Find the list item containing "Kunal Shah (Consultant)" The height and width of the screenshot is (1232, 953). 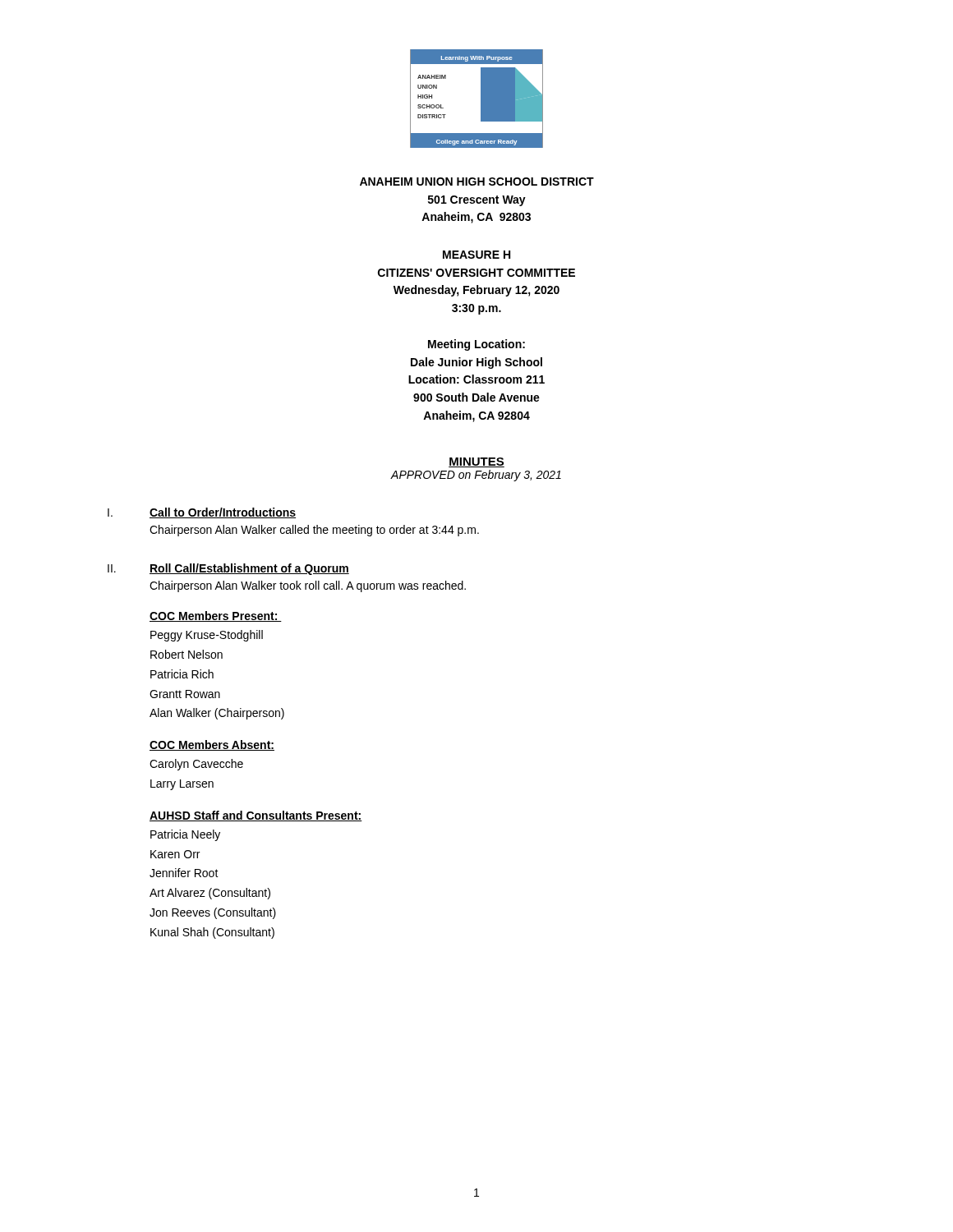coord(212,932)
